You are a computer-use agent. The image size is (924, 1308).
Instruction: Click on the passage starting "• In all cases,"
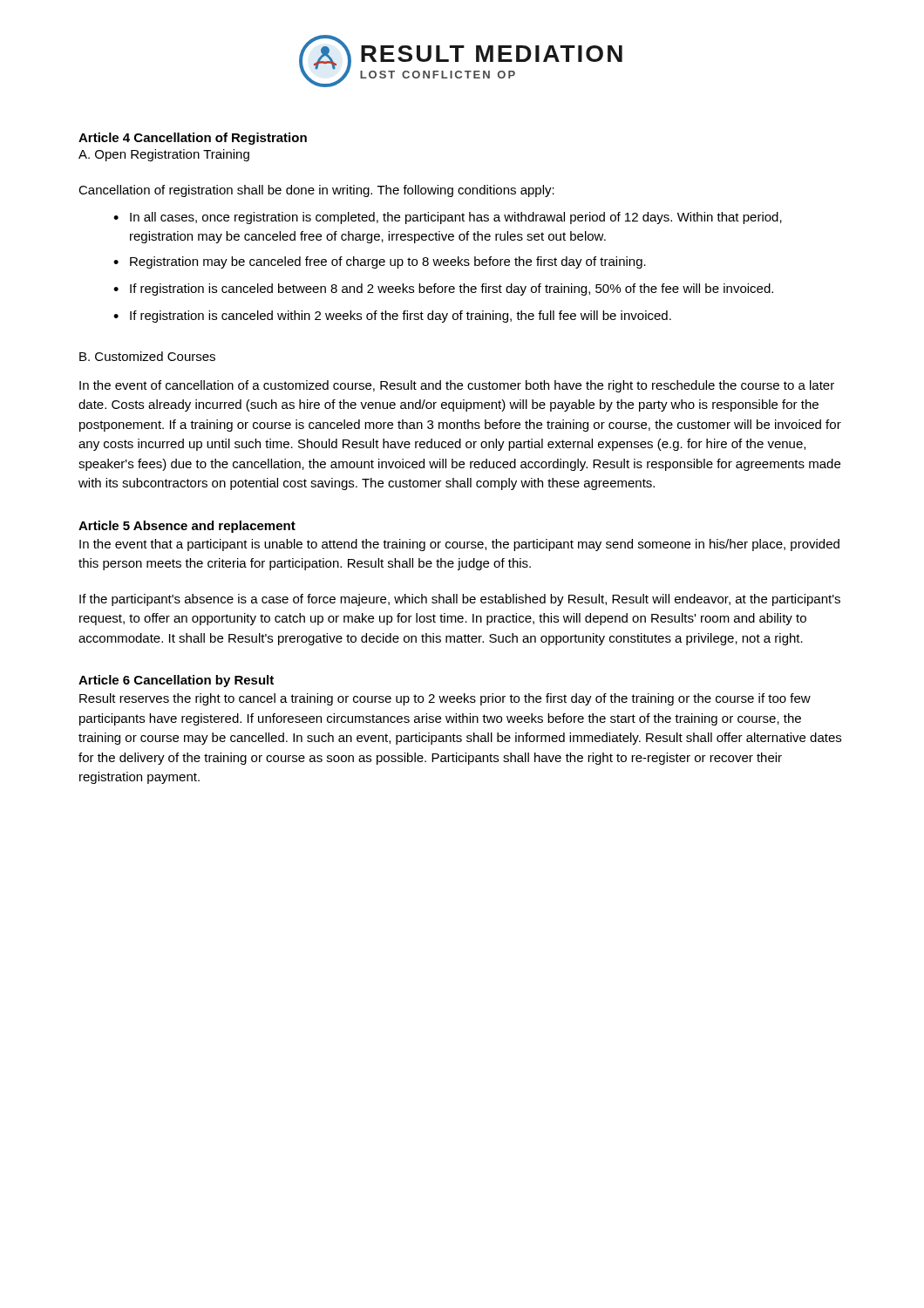click(x=479, y=227)
